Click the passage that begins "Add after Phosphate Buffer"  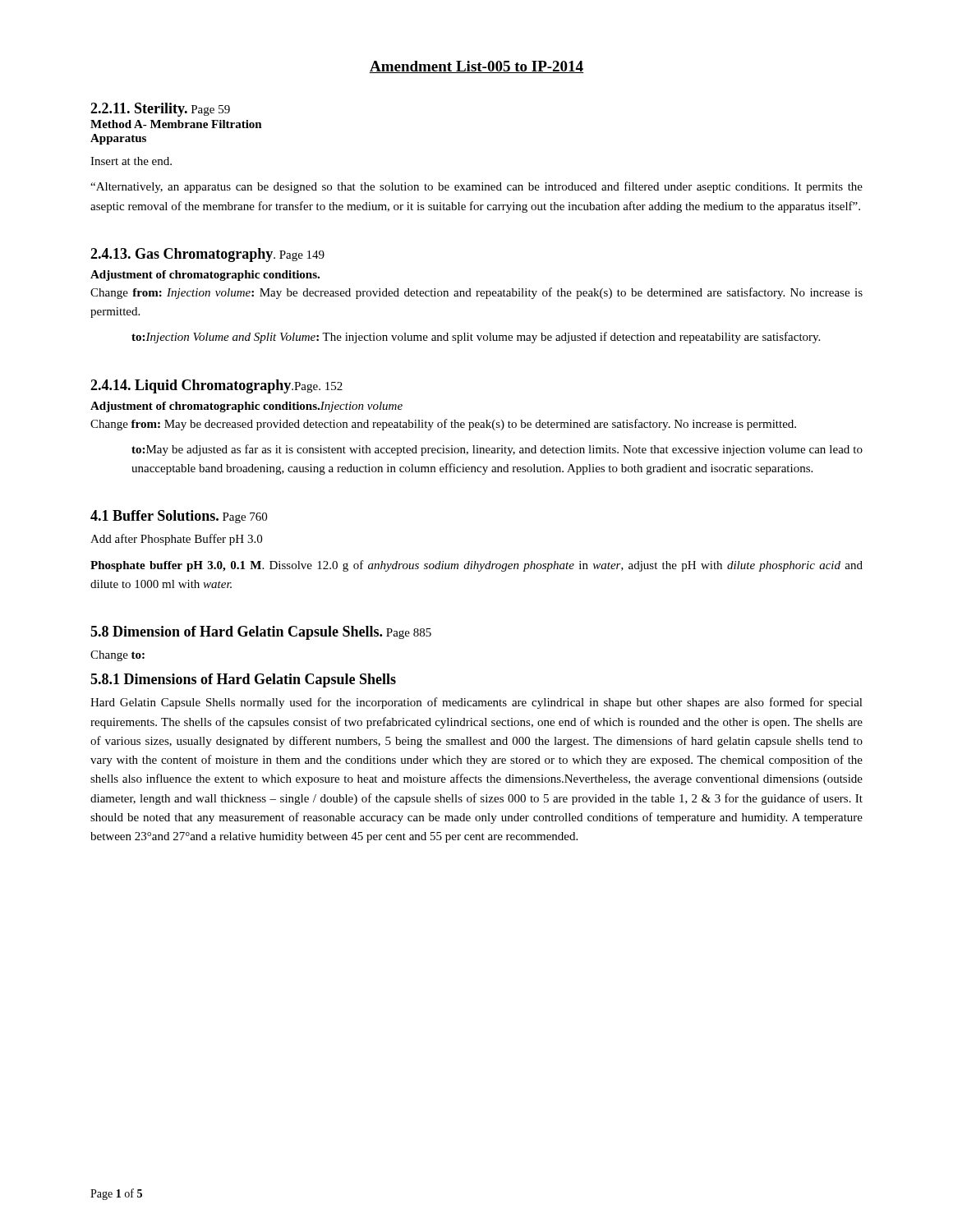coord(176,539)
